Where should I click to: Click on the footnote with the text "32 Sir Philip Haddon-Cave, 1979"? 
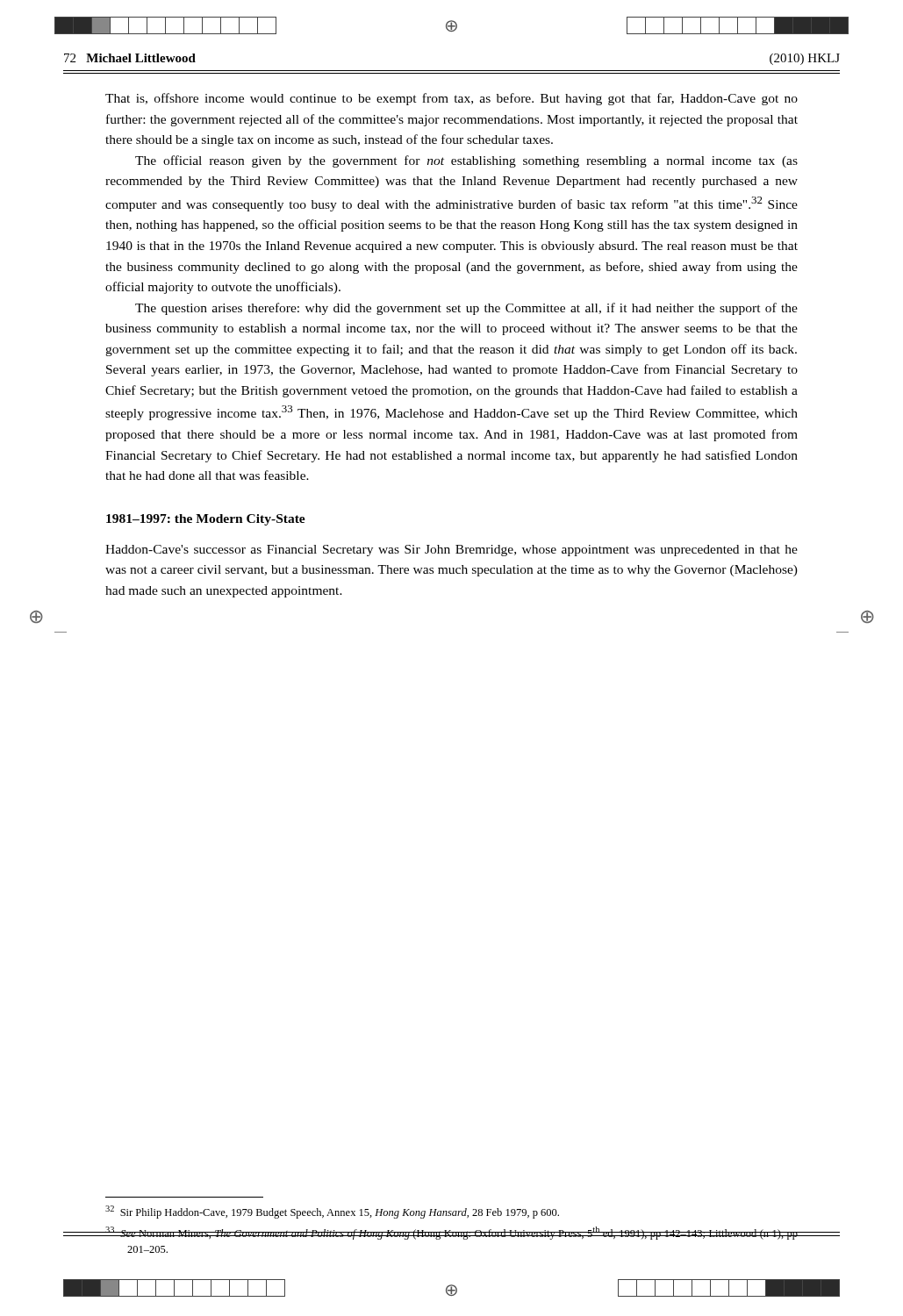tap(452, 1230)
